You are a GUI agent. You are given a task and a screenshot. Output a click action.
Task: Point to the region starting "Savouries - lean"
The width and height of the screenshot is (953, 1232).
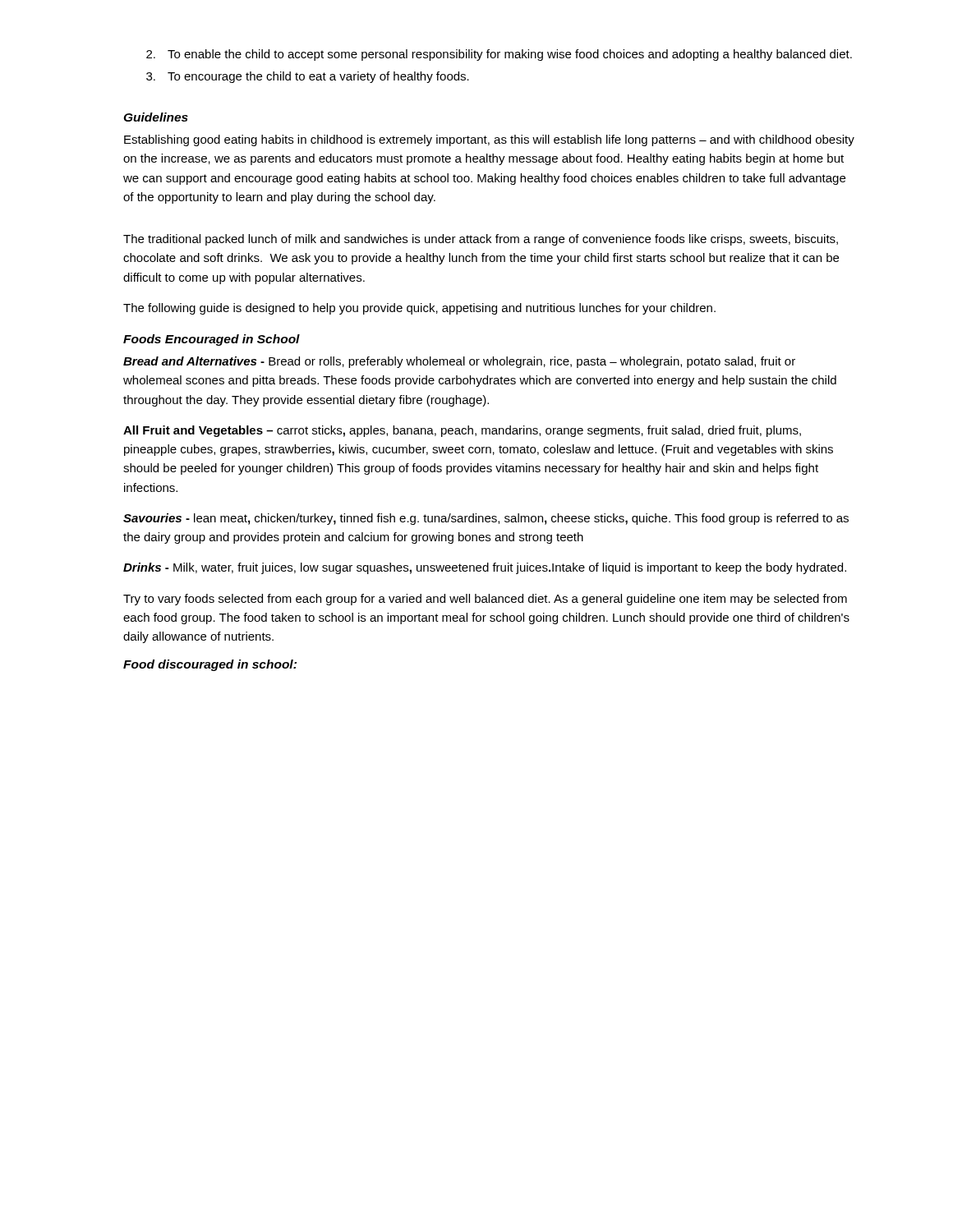pos(486,527)
